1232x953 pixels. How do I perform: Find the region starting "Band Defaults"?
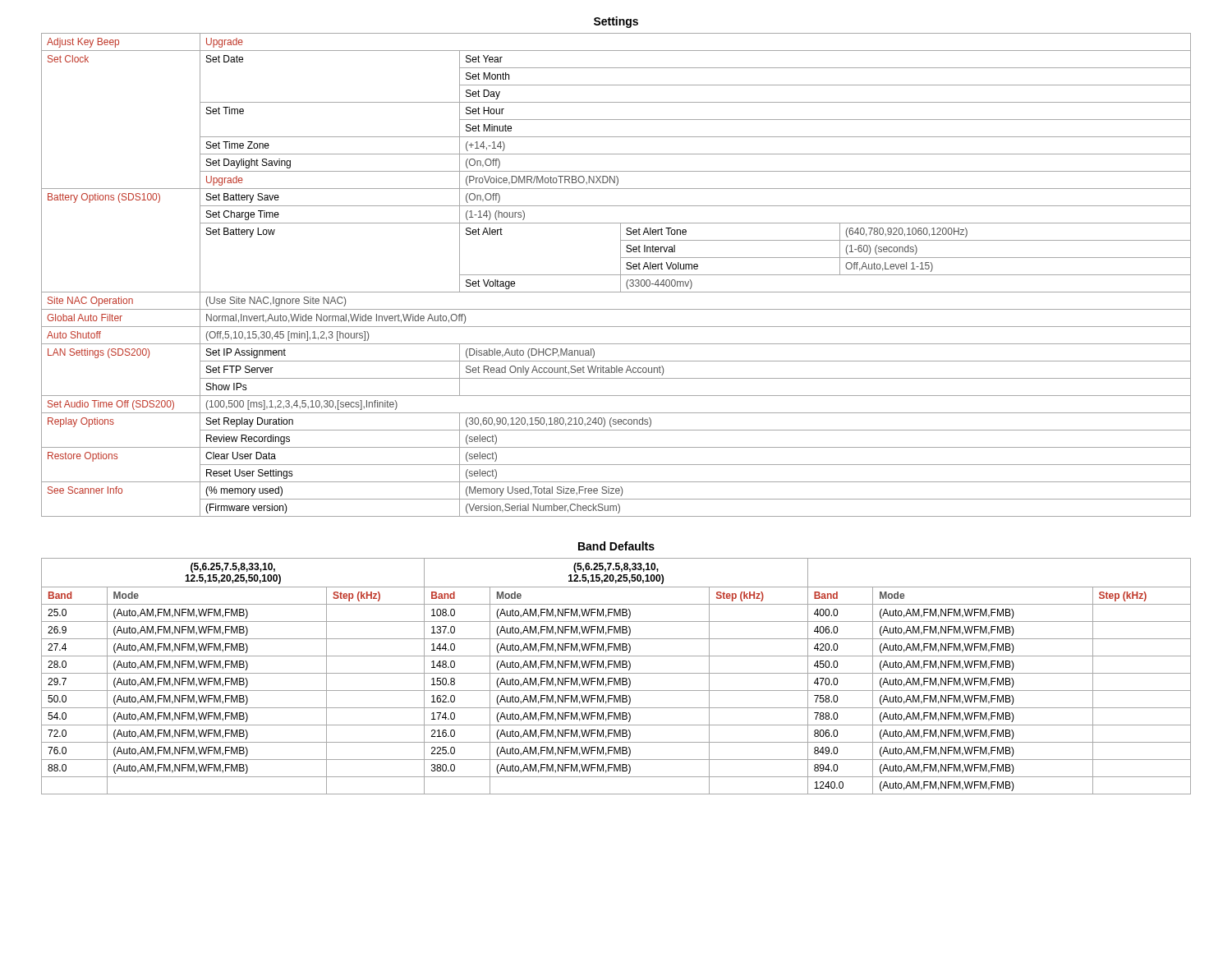616,546
